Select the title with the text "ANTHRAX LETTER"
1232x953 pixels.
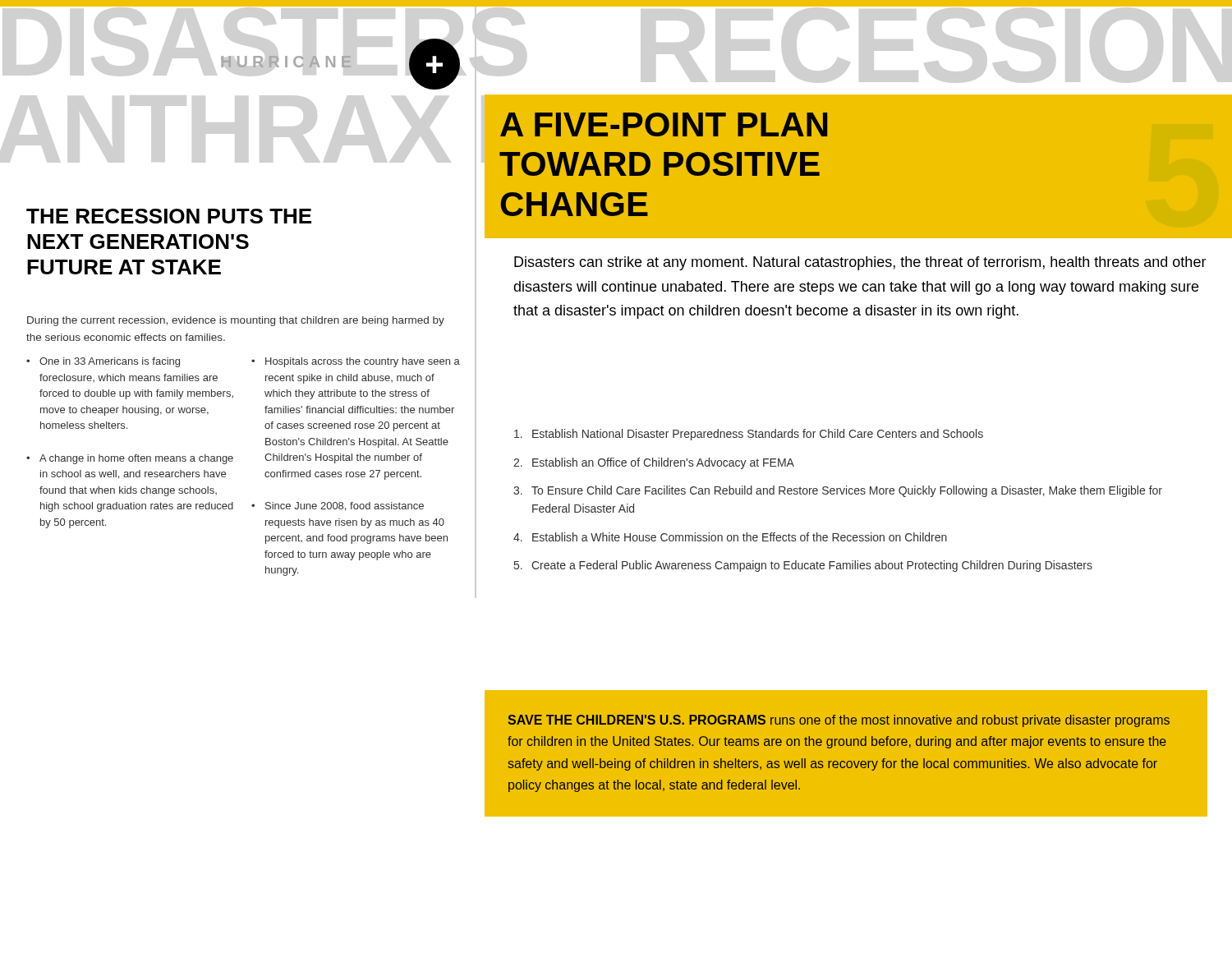click(x=418, y=129)
